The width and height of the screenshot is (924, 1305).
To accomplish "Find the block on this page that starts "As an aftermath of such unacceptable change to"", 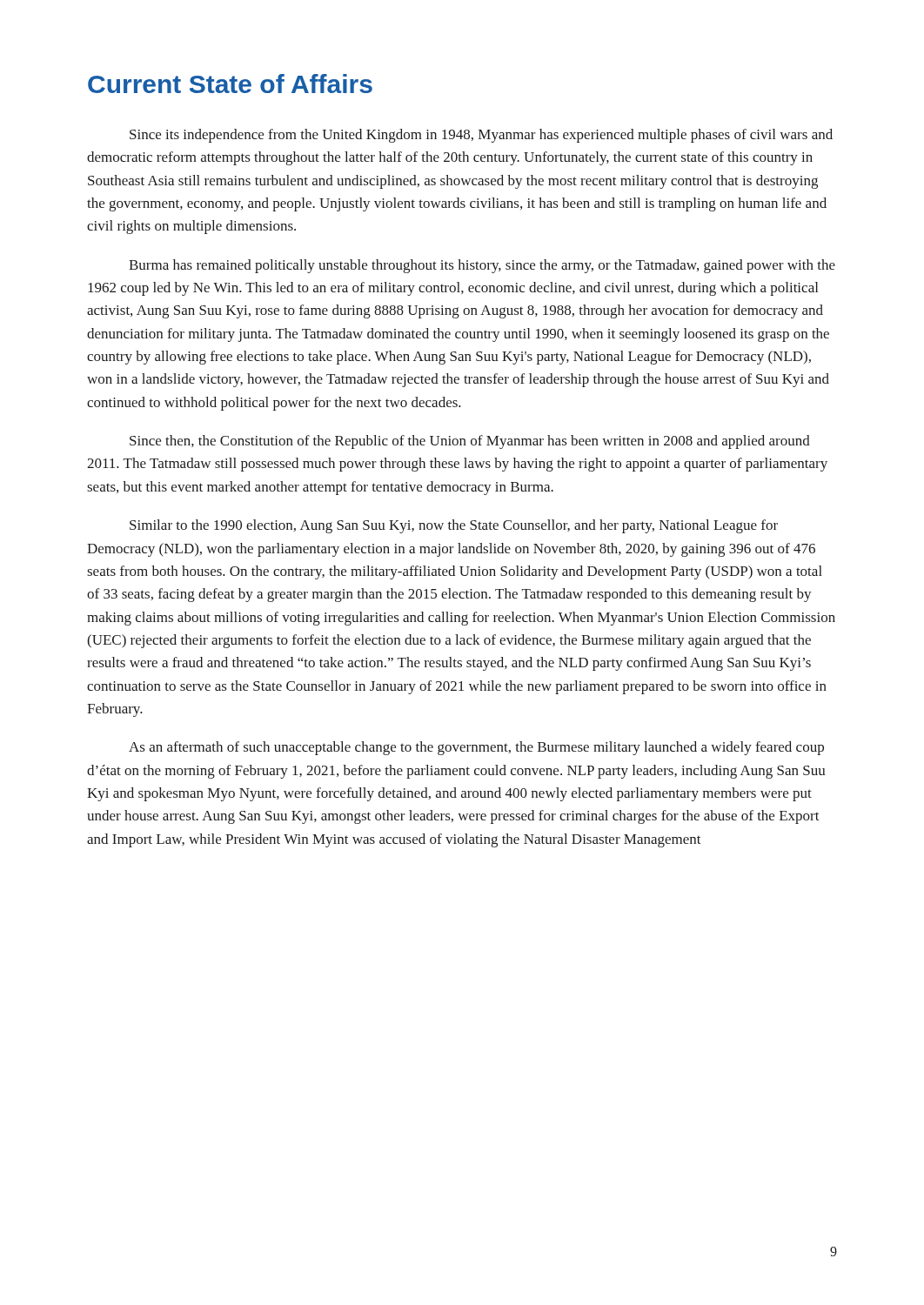I will 456,793.
